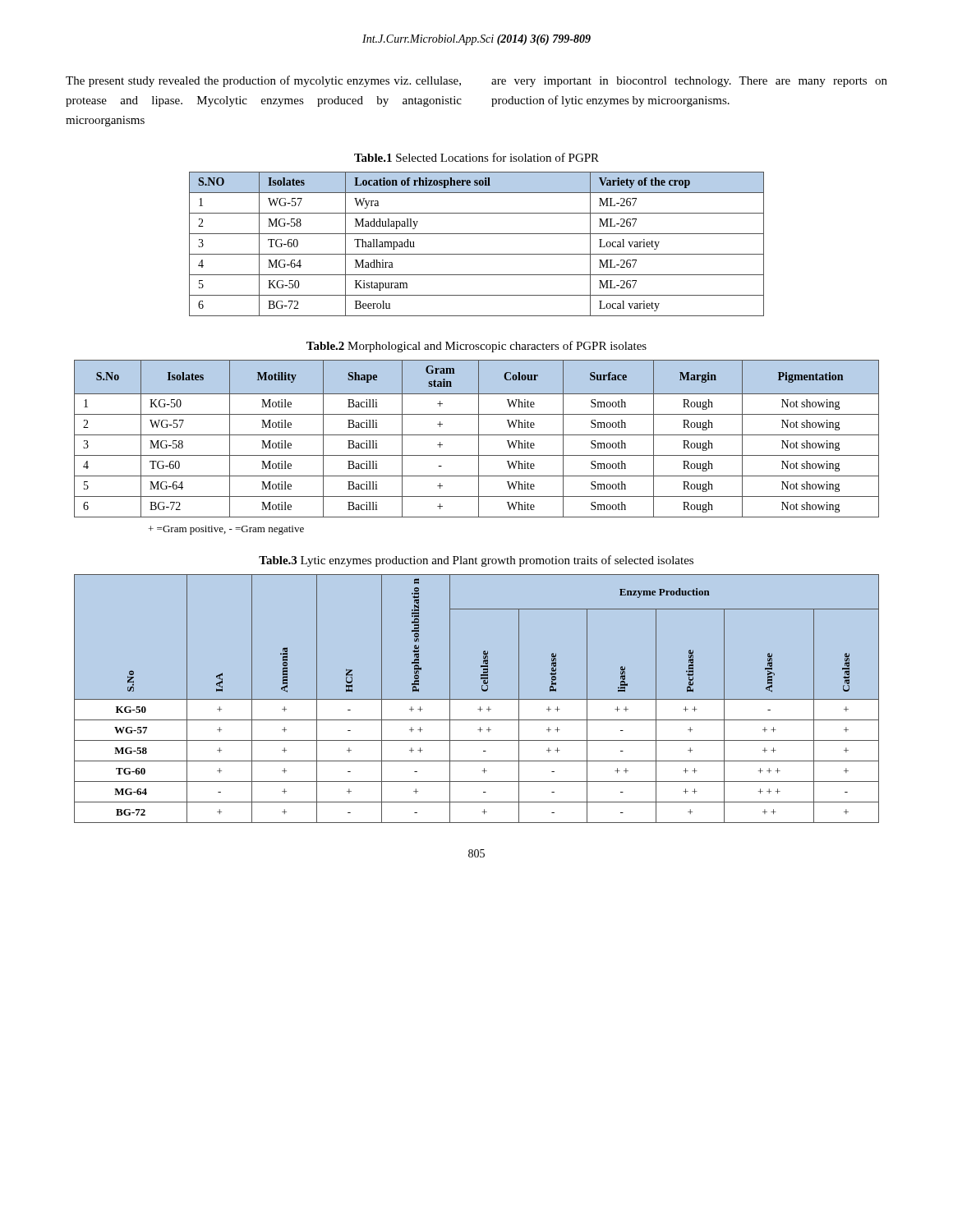The image size is (953, 1232).
Task: Point to "Table.2 Morphological and Microscopic characters of PGPR isolates"
Action: 476,346
